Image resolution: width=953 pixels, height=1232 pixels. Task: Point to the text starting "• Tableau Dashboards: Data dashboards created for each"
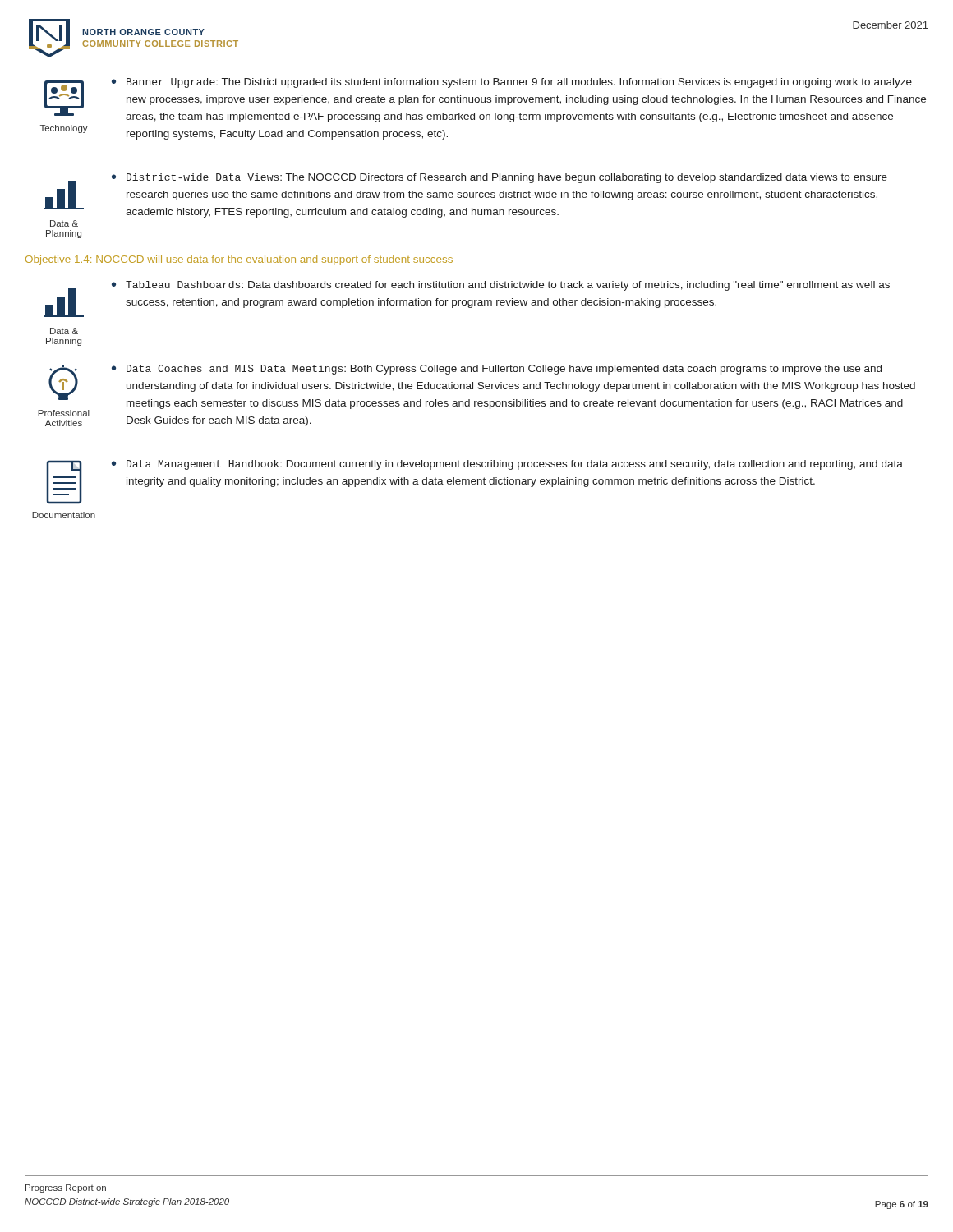point(520,294)
